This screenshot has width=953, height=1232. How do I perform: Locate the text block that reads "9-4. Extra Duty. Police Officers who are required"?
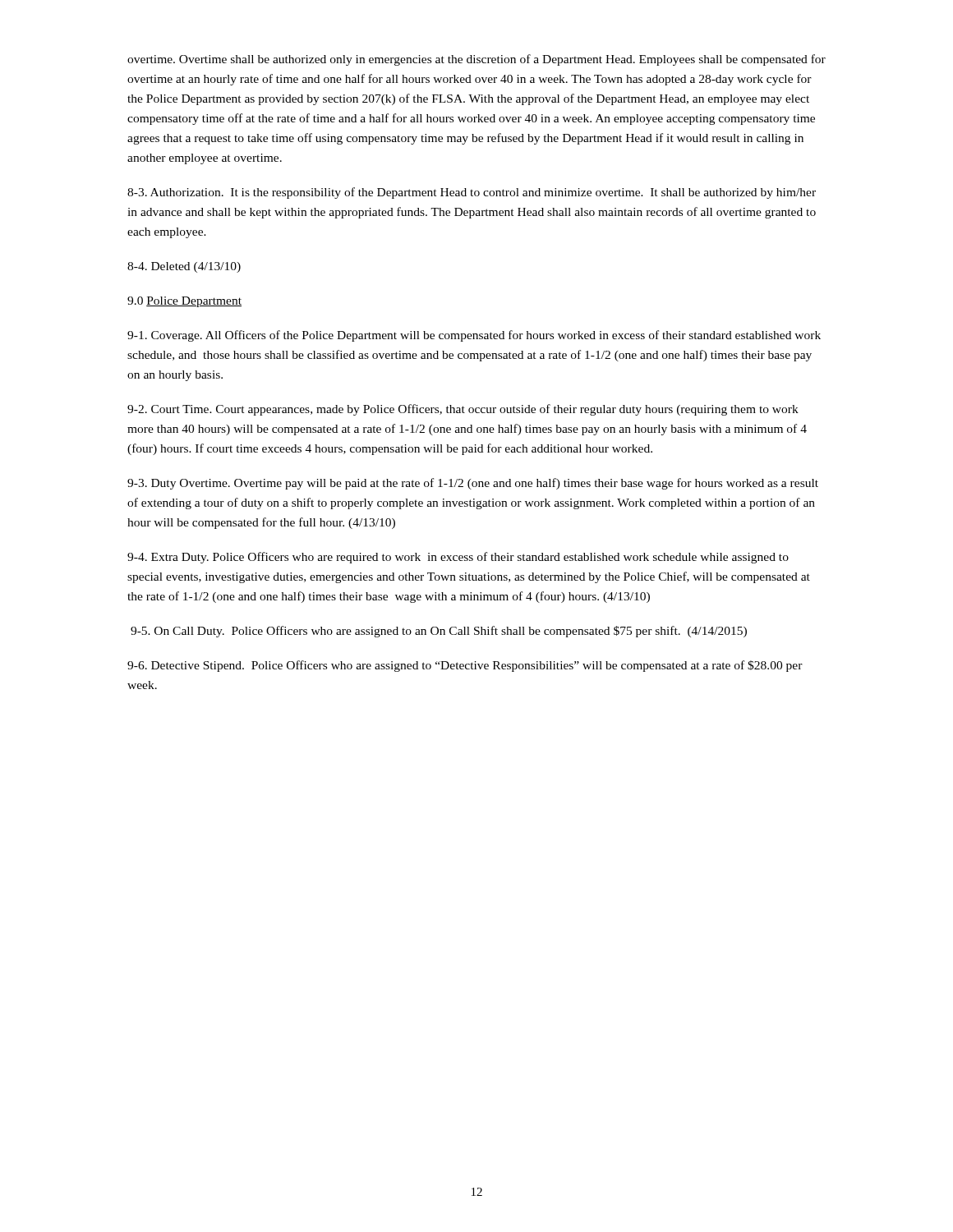[x=469, y=576]
